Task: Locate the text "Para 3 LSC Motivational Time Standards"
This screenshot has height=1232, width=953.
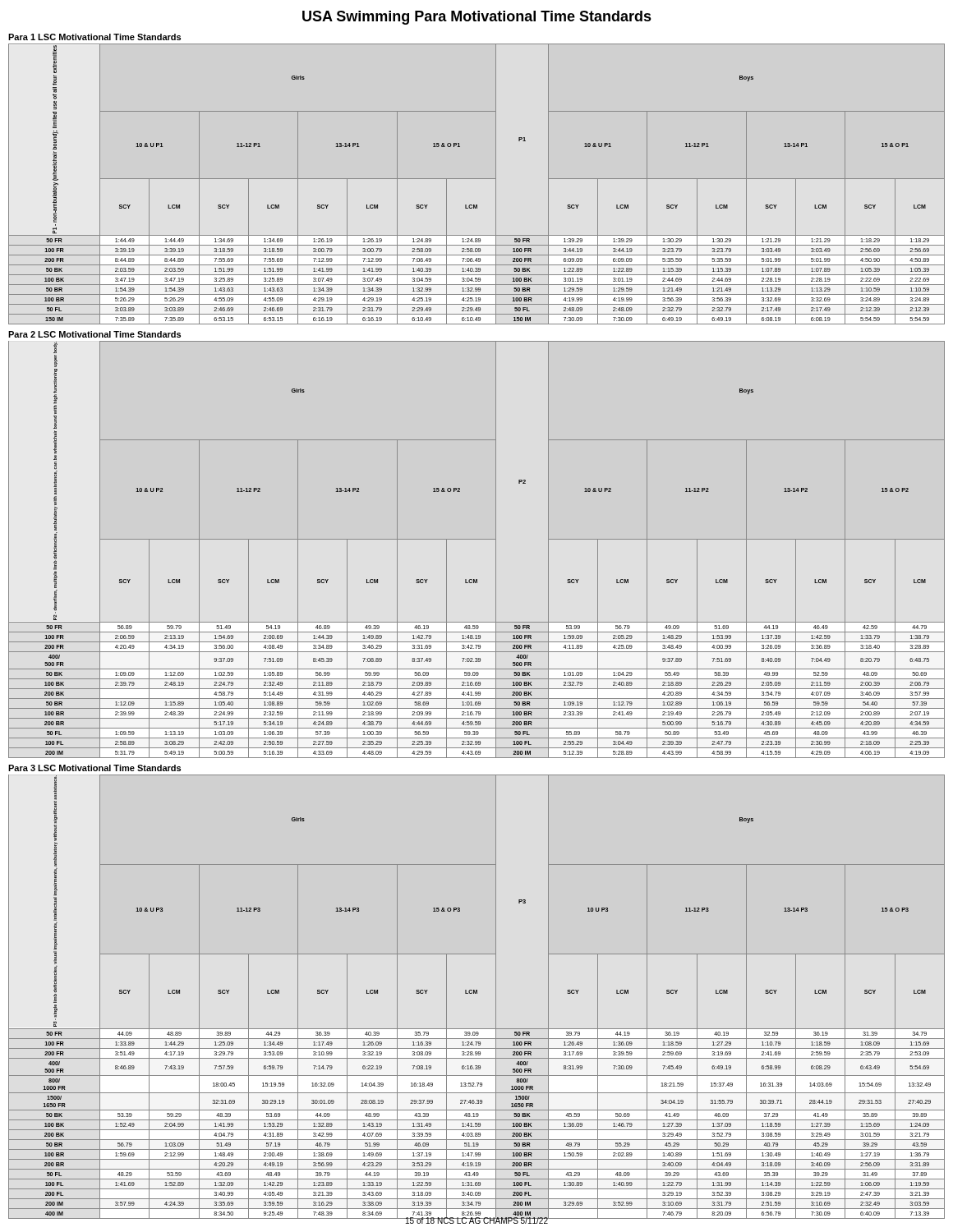Action: pyautogui.click(x=95, y=768)
